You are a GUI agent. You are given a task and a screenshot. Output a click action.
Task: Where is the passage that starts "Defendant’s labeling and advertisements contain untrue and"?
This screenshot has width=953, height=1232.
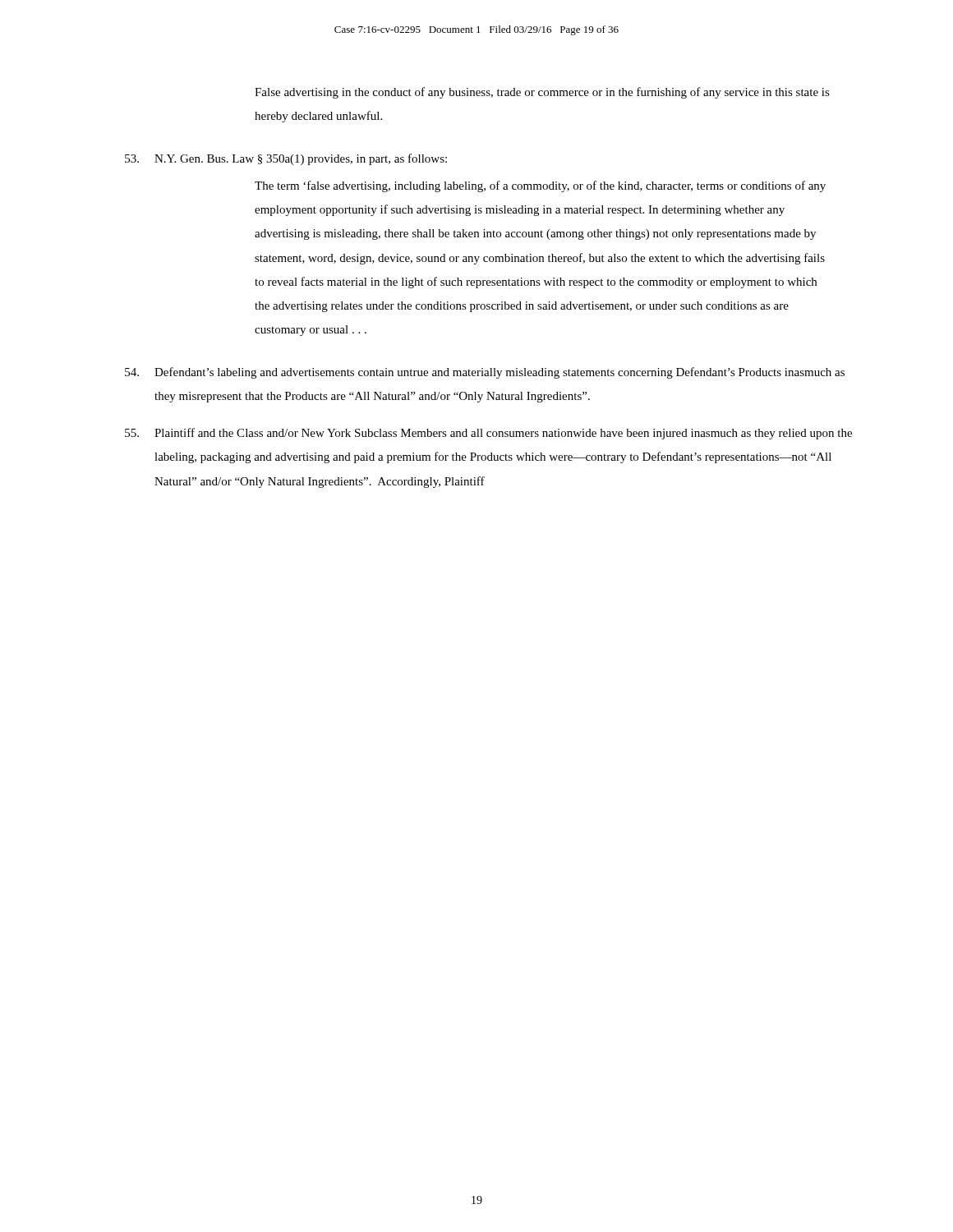coord(476,384)
